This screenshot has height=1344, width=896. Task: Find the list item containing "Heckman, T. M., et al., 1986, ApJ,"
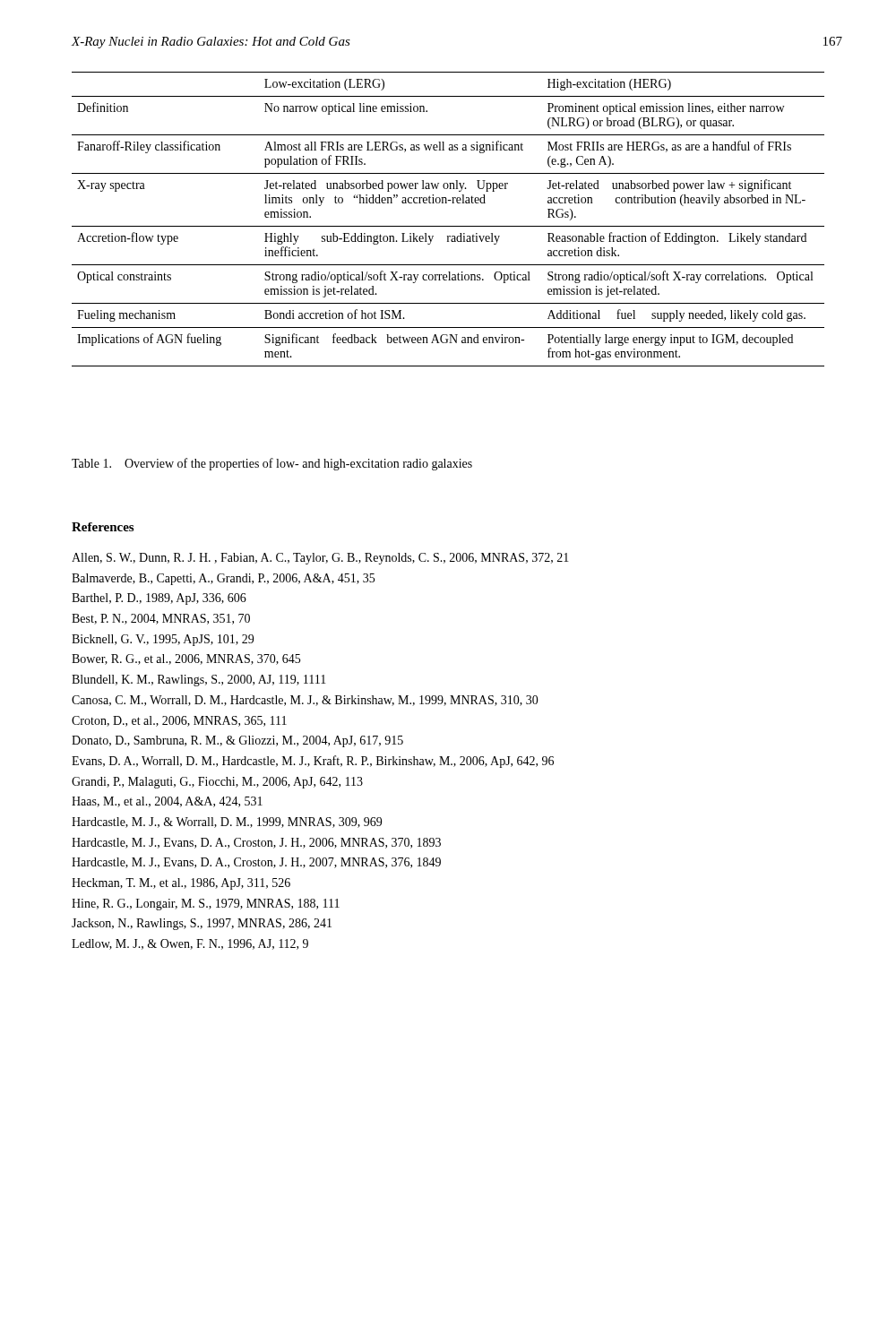point(181,883)
